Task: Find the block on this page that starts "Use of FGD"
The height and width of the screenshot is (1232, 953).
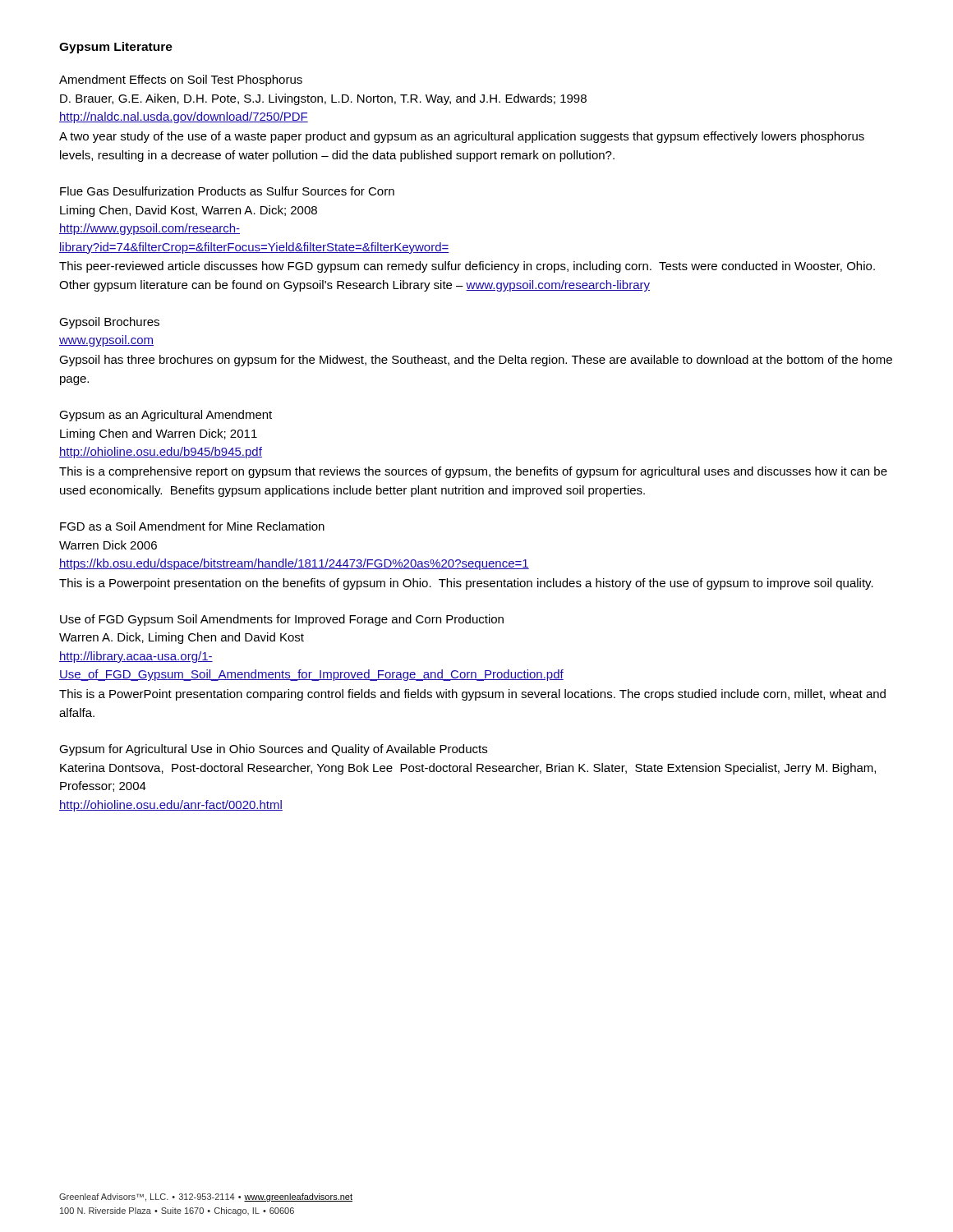Action: tap(476, 666)
